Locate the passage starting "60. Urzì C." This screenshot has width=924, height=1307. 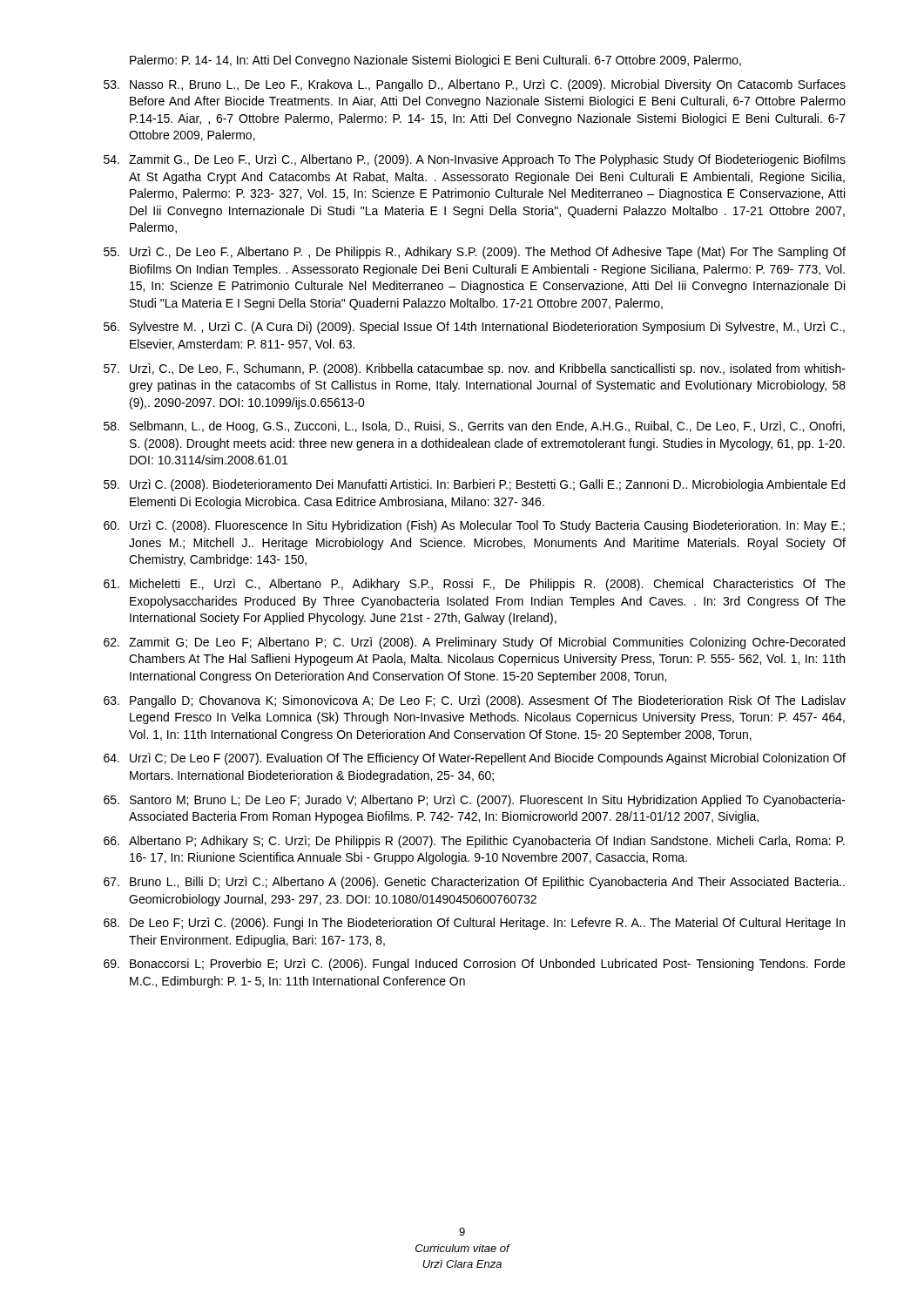462,543
